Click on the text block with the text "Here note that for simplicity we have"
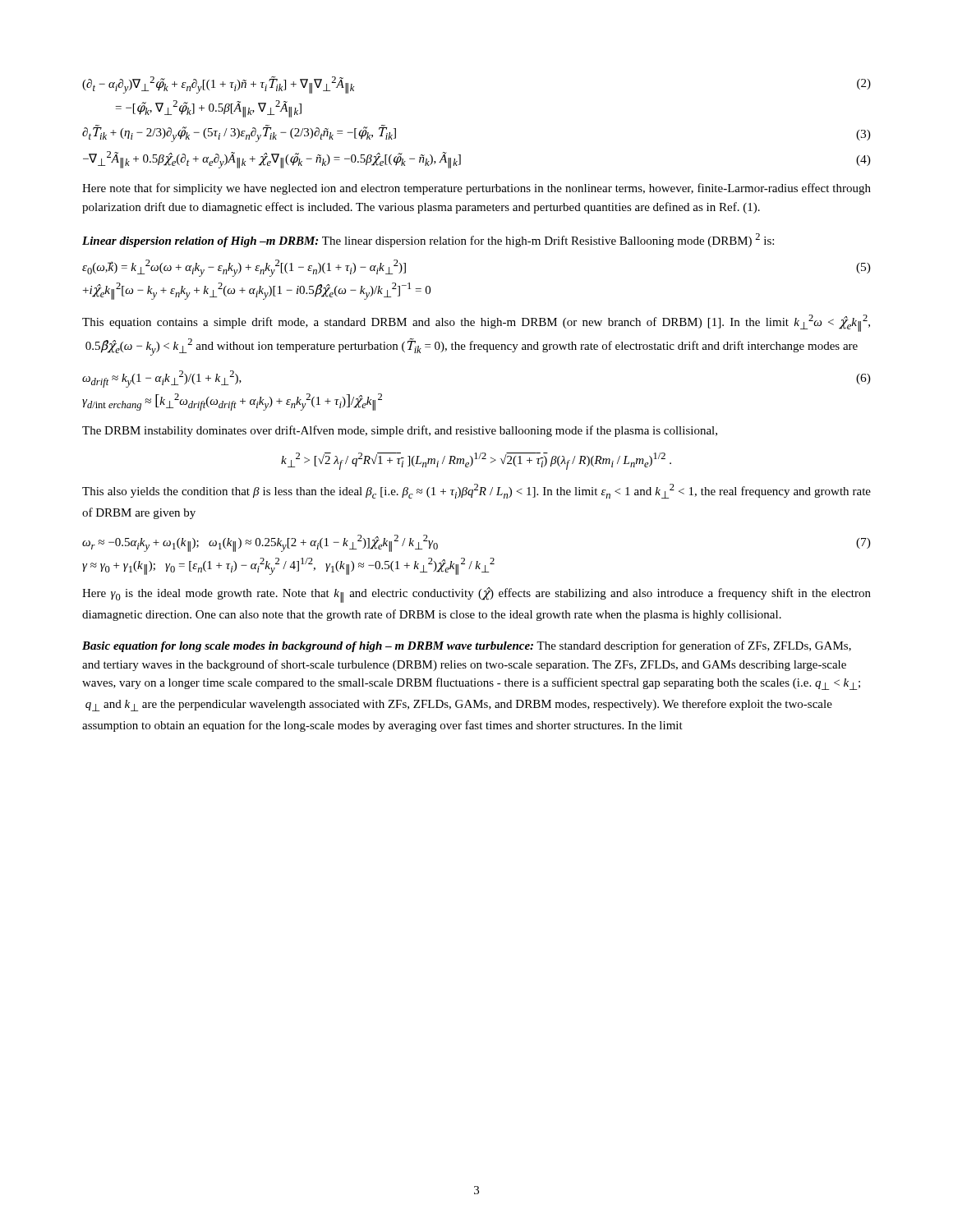953x1232 pixels. 476,197
